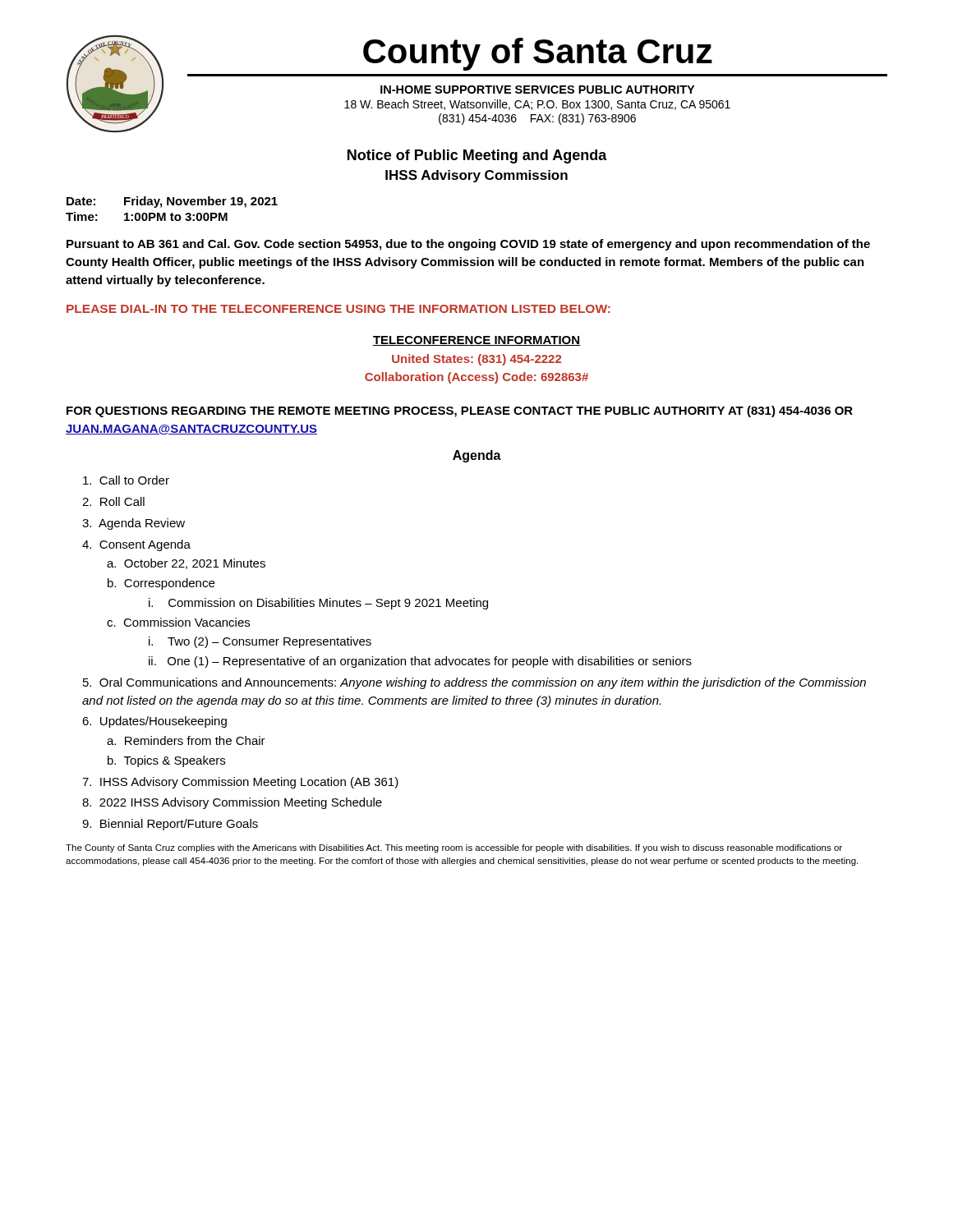Viewport: 953px width, 1232px height.
Task: Click on the element starting "TELECONFERENCE INFORMATION United States: (831)"
Action: pyautogui.click(x=476, y=360)
